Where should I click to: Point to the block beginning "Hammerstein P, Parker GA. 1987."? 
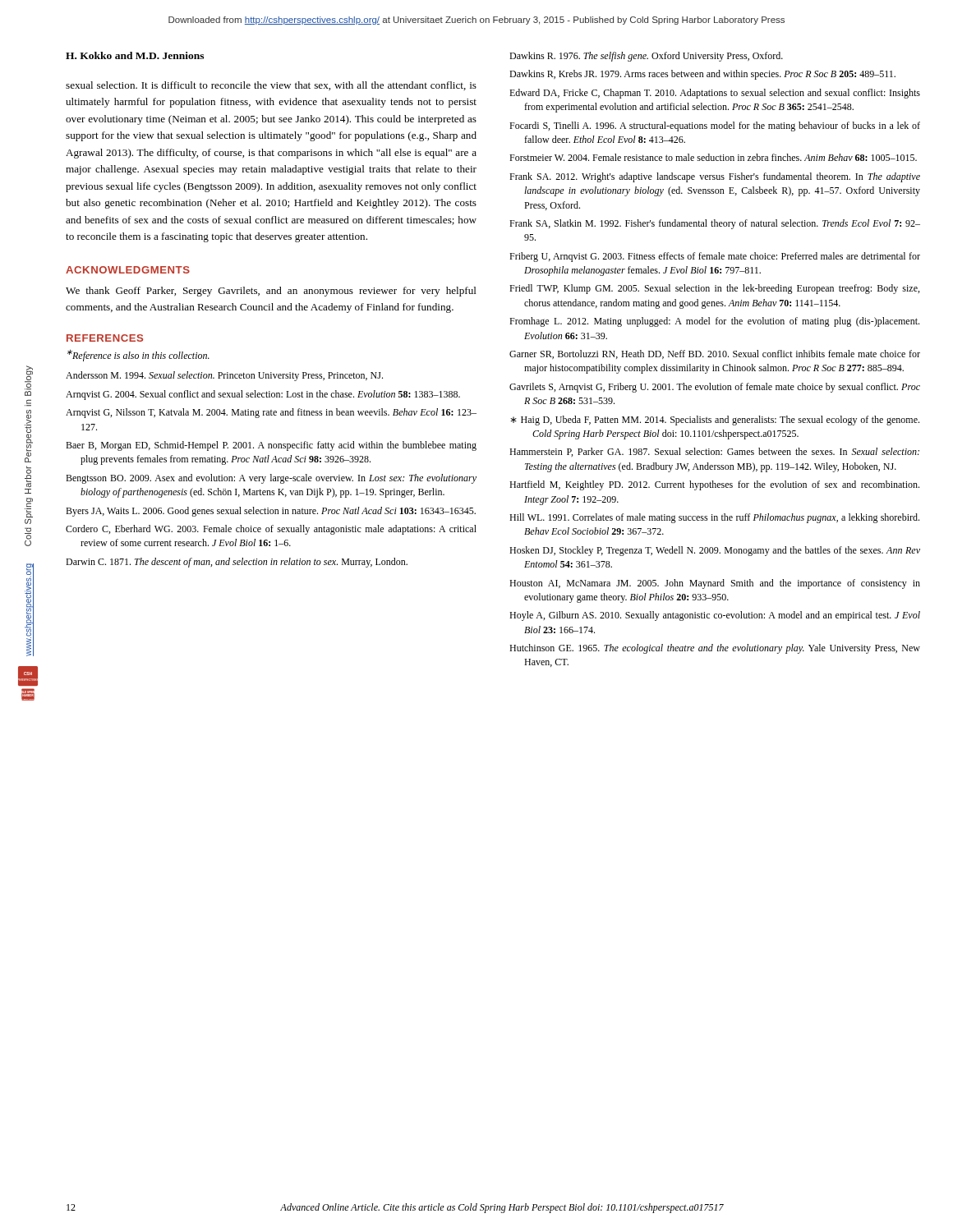point(715,459)
